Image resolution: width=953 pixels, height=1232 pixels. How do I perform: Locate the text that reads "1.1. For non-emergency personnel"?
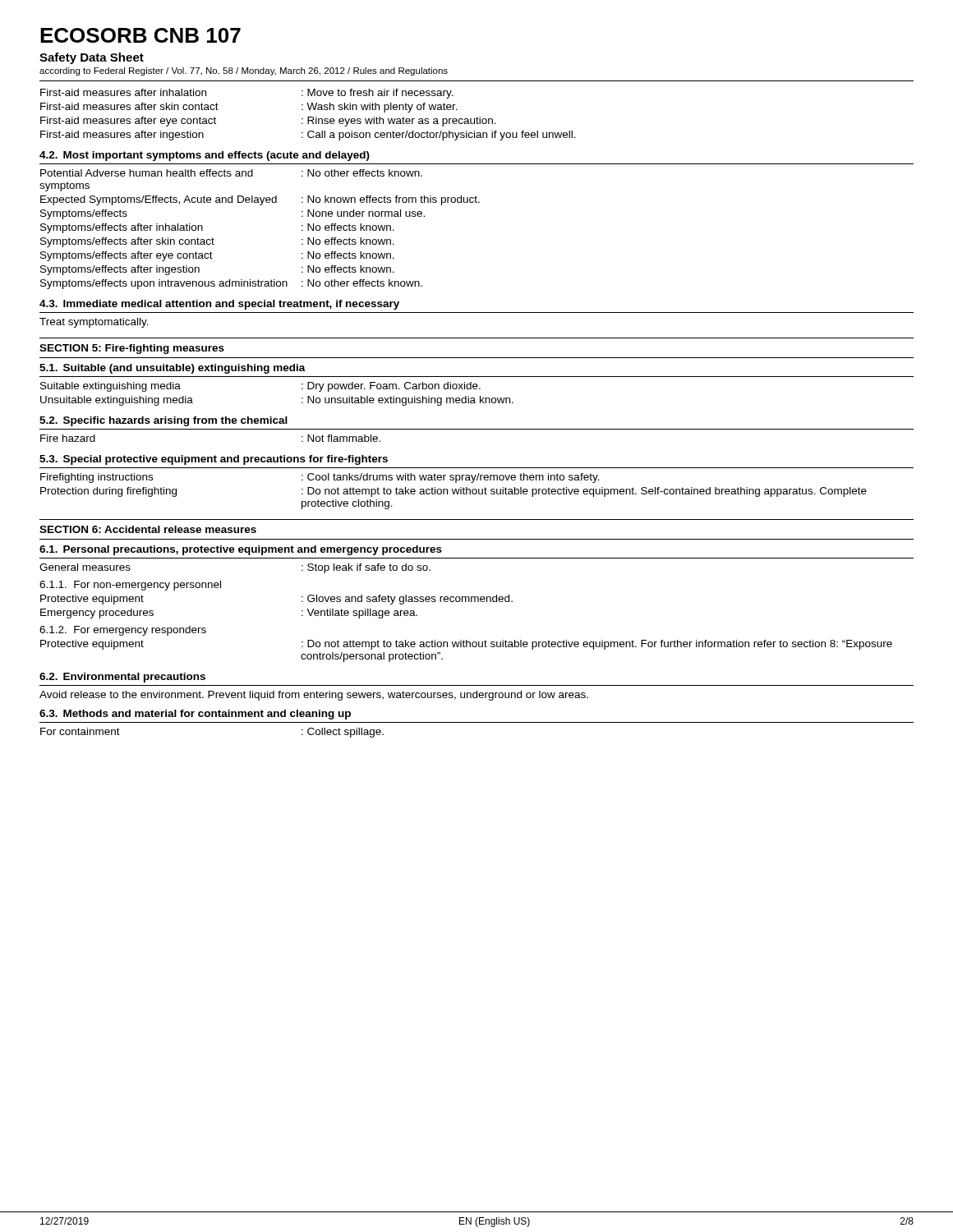[131, 584]
